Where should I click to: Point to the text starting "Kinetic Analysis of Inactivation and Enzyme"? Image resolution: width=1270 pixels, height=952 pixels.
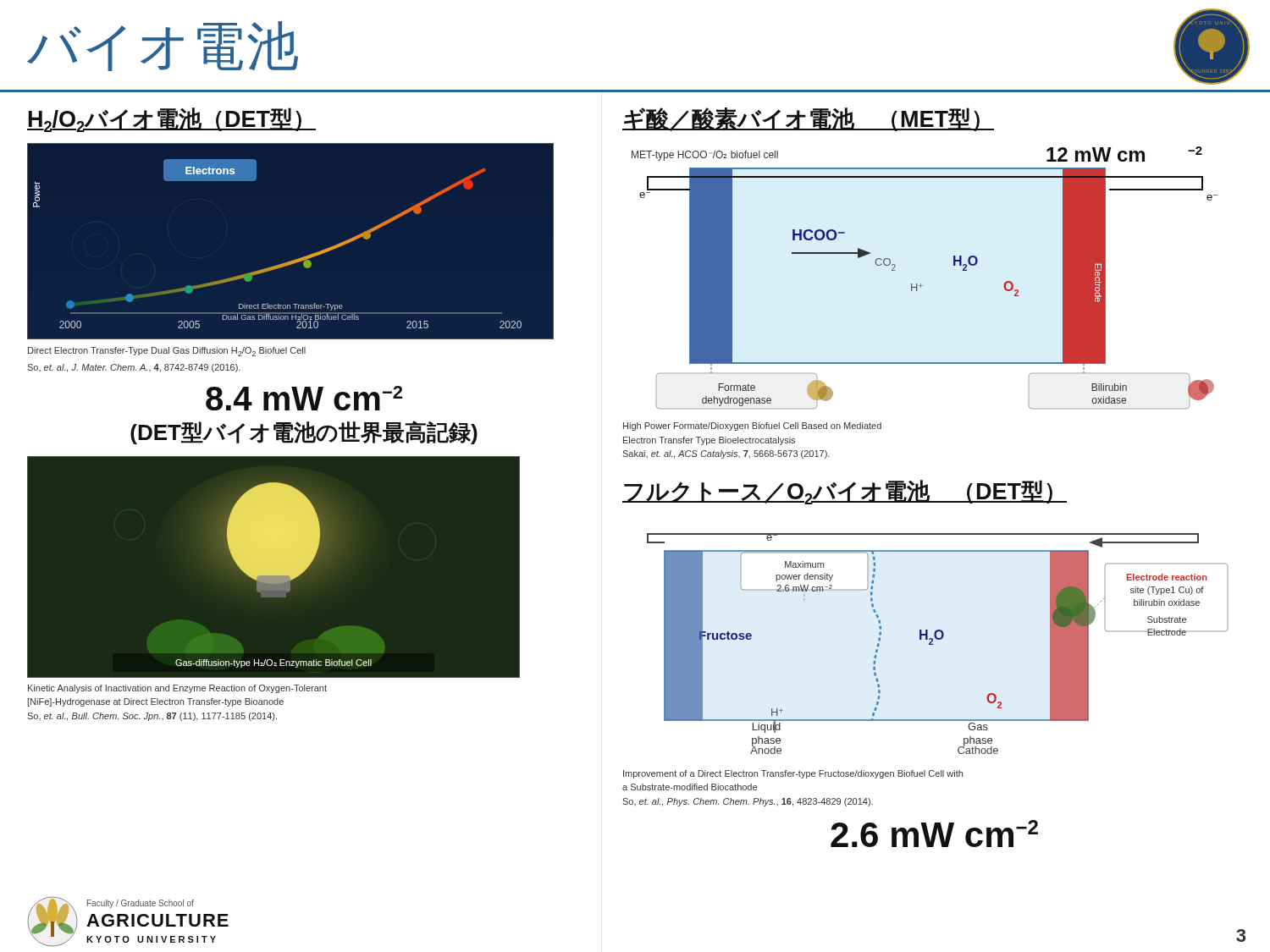click(177, 702)
